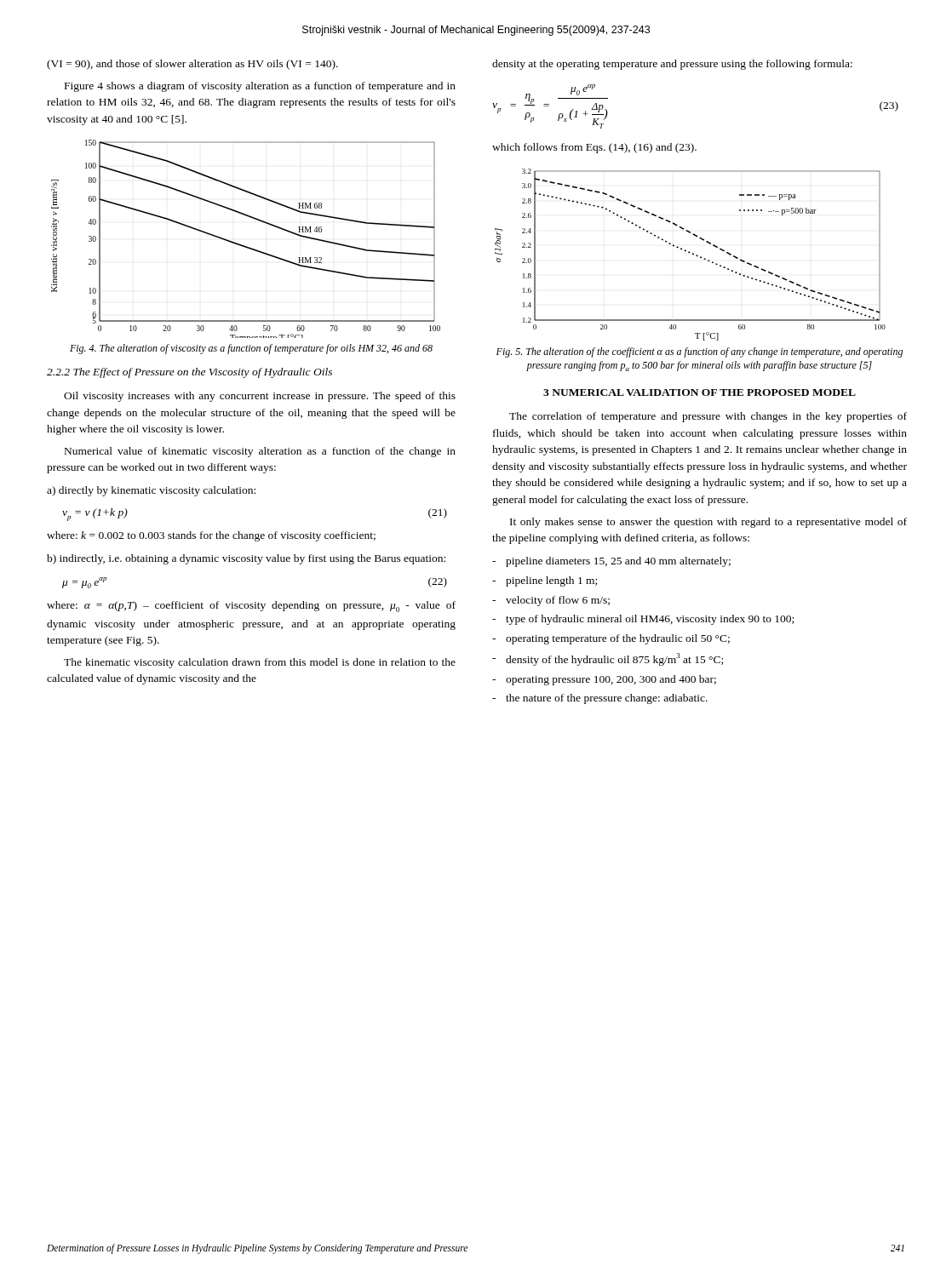Select the element starting "a) directly by"
This screenshot has height=1277, width=952.
pos(152,490)
